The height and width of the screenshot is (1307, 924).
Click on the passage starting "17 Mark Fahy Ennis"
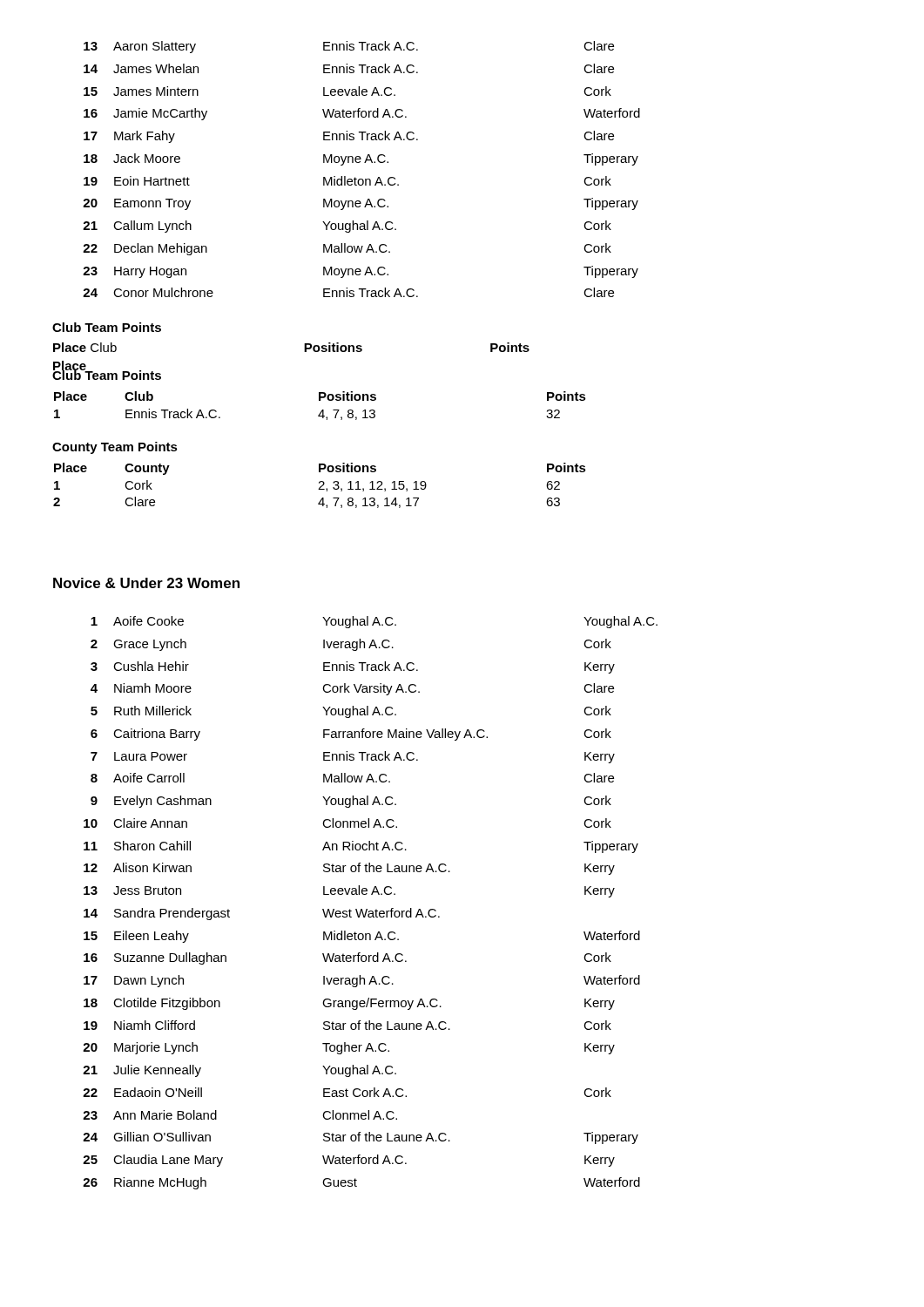[x=349, y=137]
